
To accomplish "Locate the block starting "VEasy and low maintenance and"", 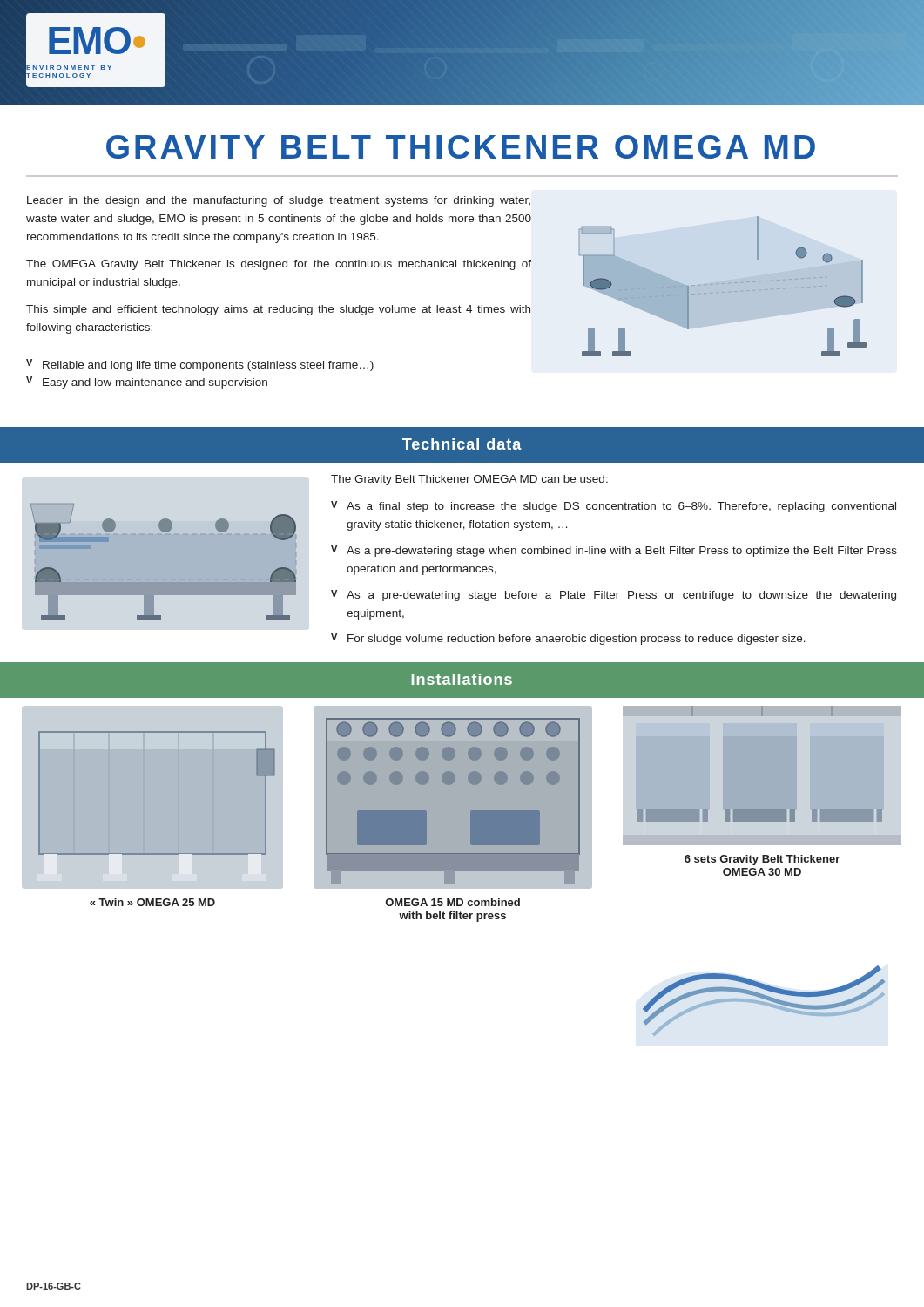I will (x=274, y=382).
